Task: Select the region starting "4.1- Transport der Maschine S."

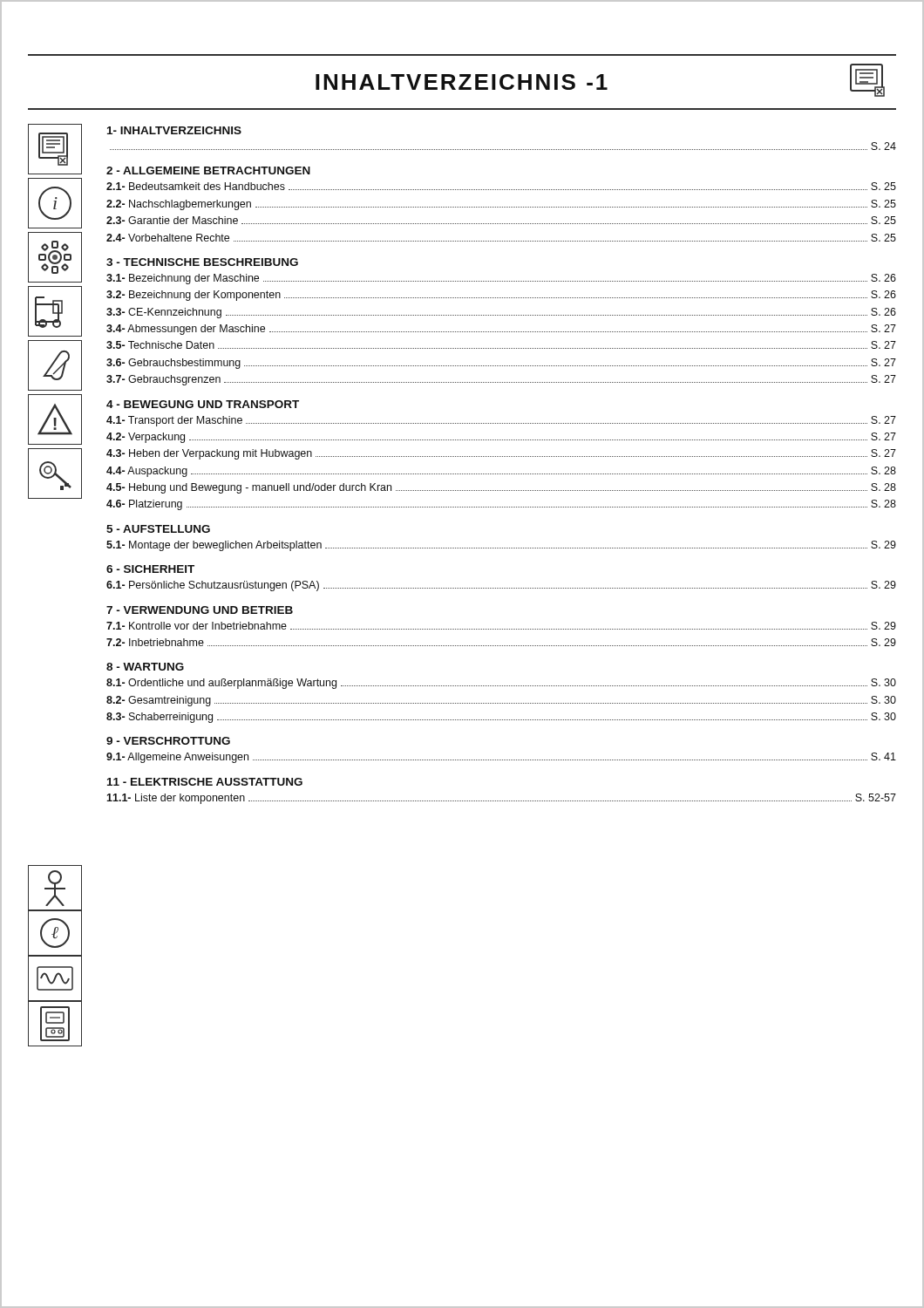Action: [501, 420]
